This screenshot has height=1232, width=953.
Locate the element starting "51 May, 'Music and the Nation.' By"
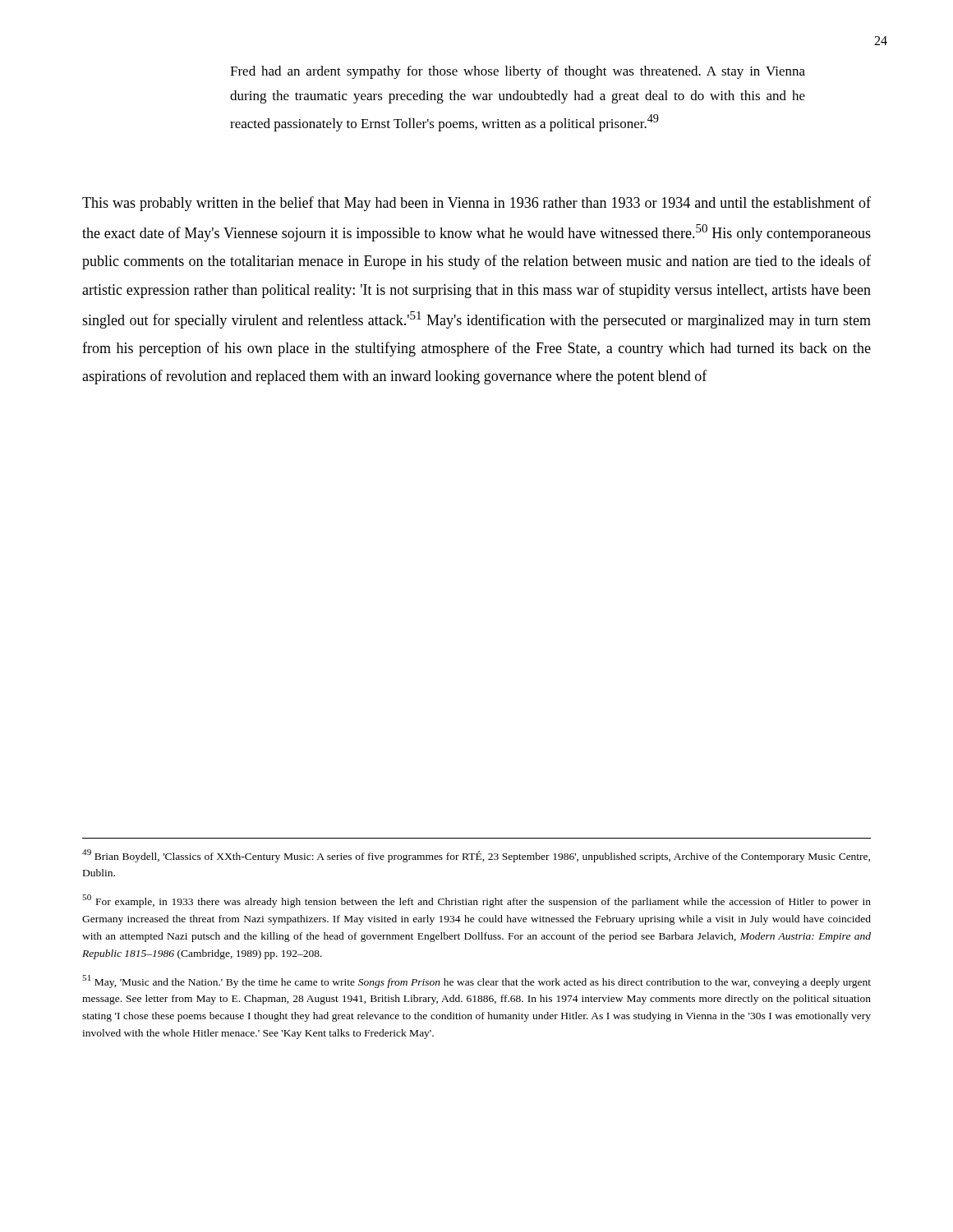pos(476,1005)
